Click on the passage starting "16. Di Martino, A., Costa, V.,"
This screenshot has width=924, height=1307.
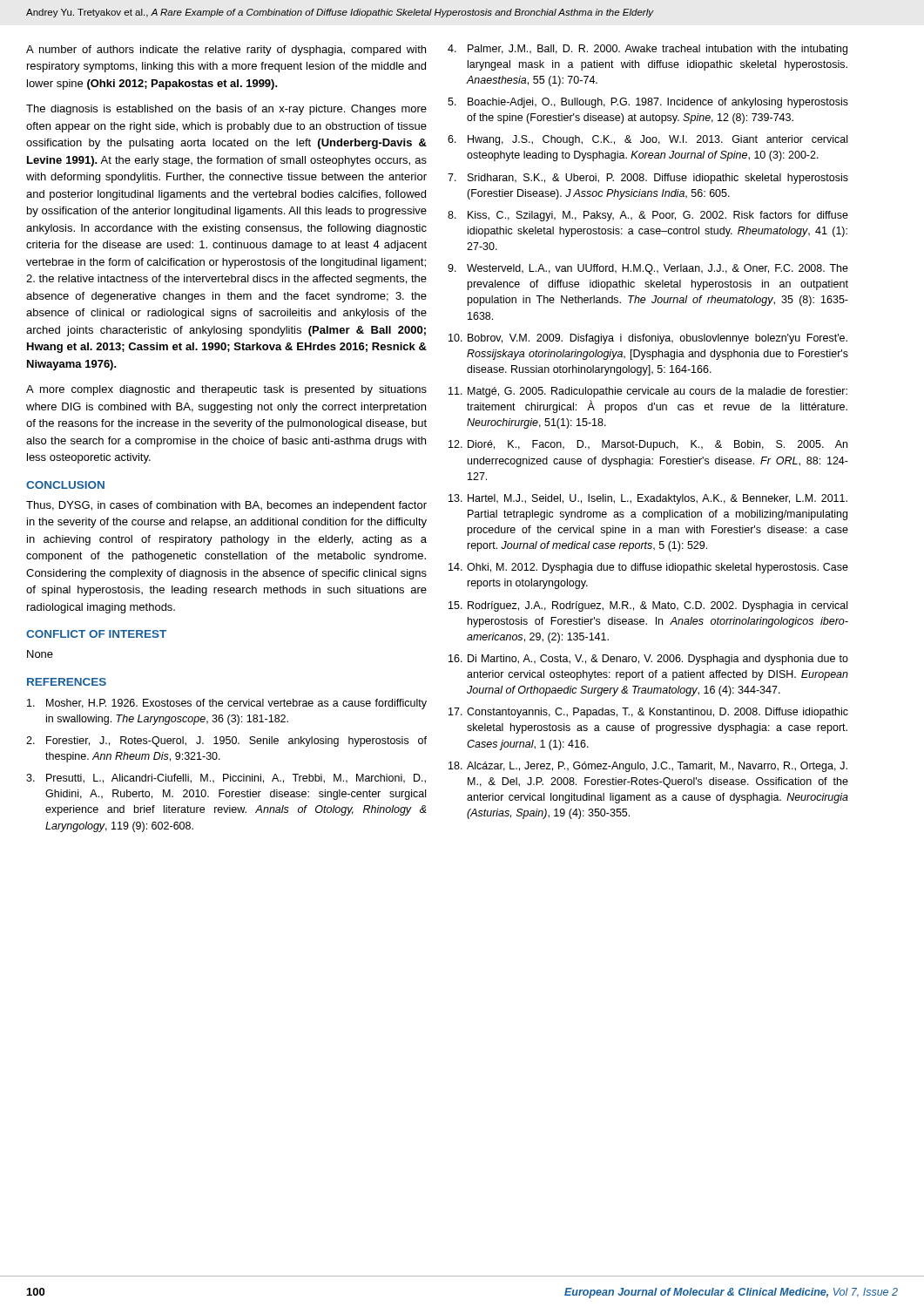click(x=648, y=674)
